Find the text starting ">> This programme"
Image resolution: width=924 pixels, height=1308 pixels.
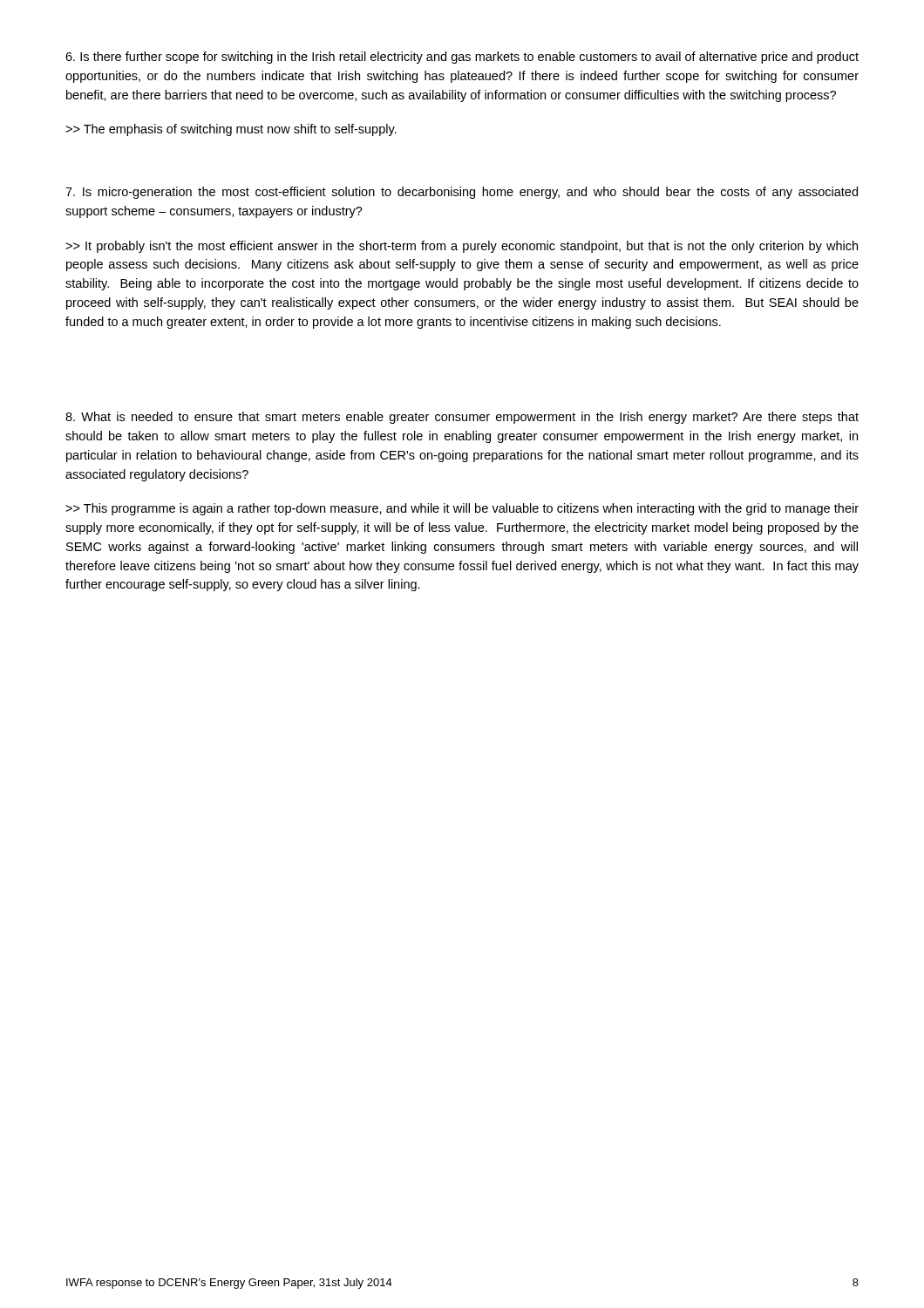[x=462, y=547]
